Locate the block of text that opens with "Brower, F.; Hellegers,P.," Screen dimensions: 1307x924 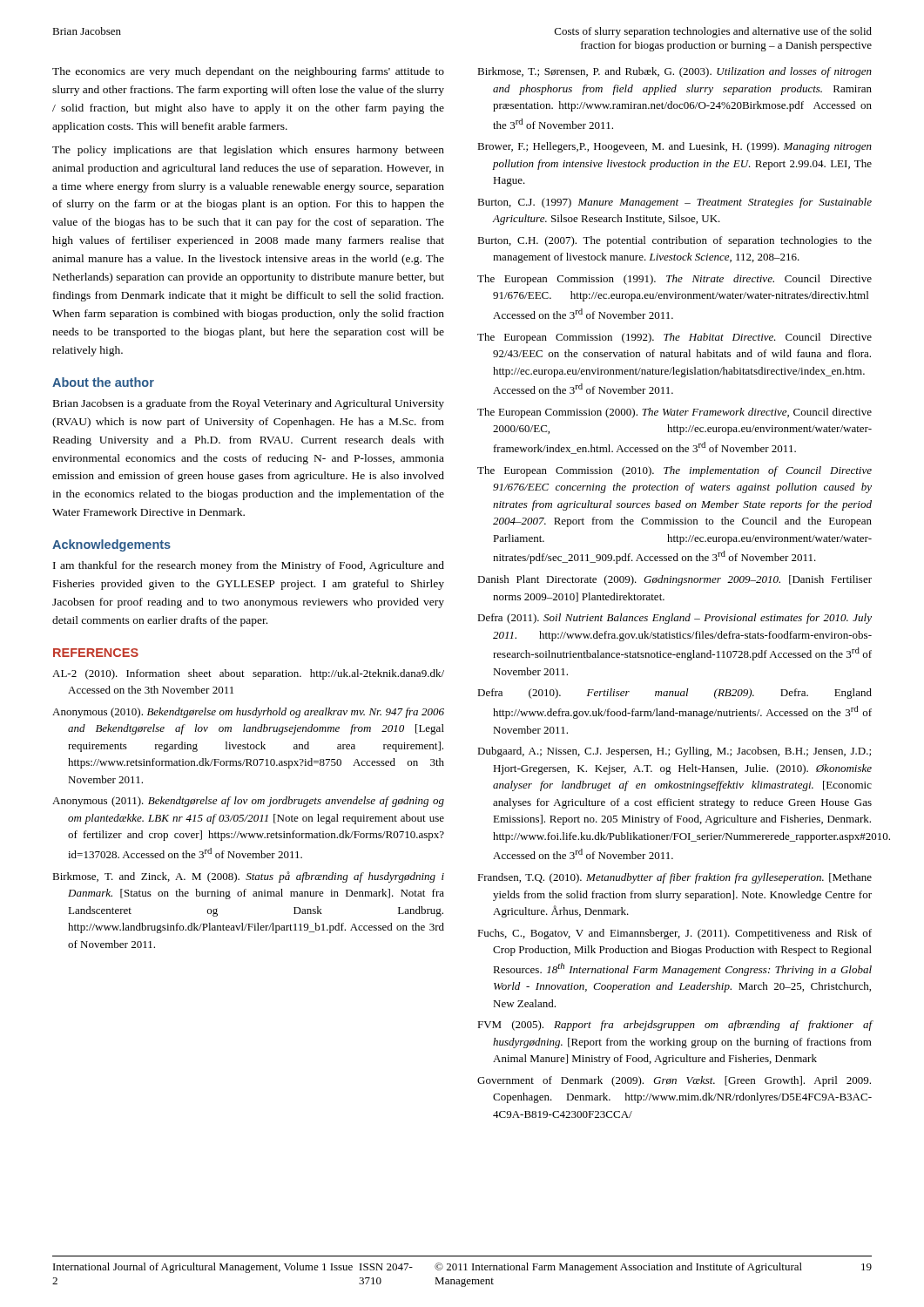[674, 163]
